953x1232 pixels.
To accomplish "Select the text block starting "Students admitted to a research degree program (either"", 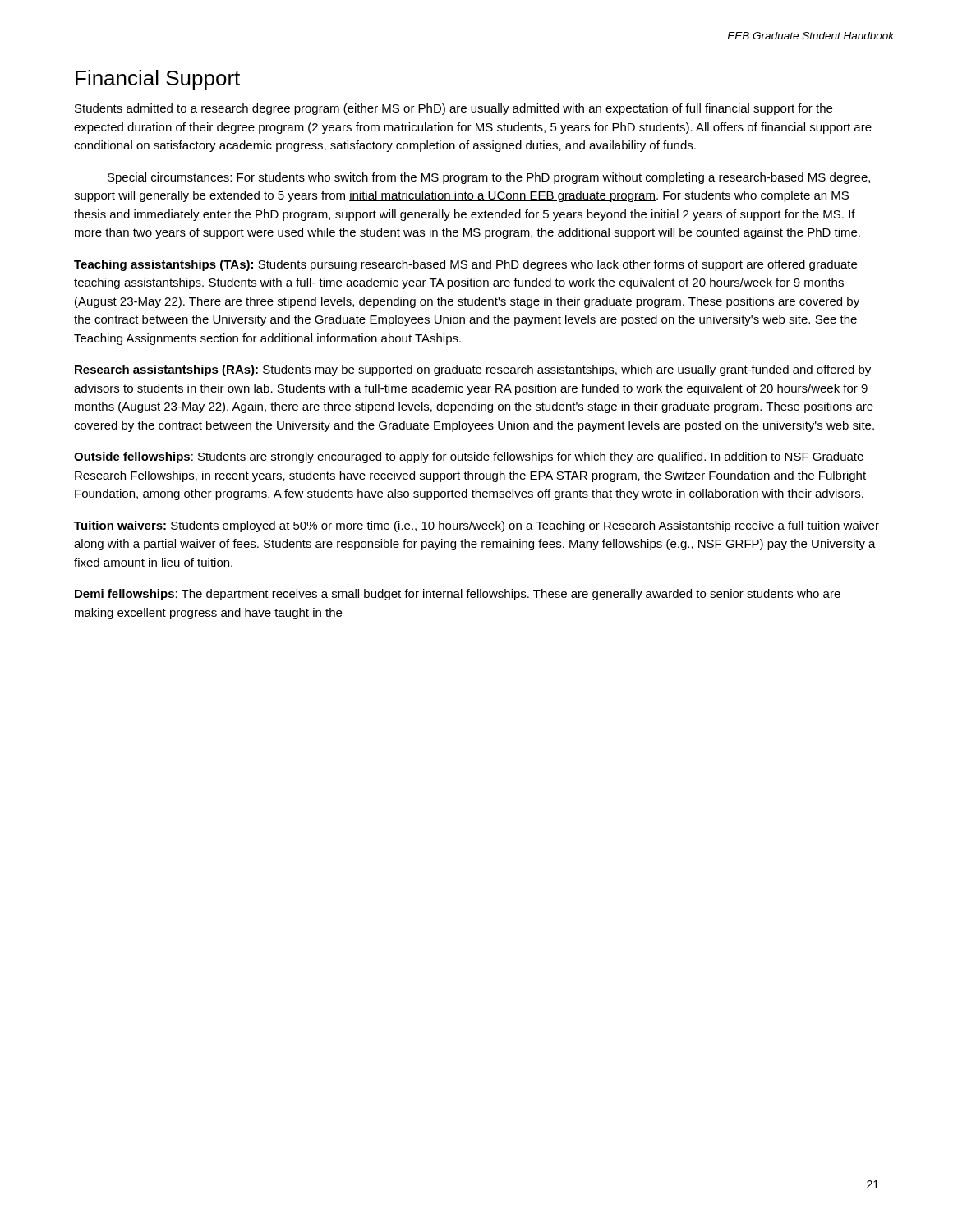I will click(473, 126).
